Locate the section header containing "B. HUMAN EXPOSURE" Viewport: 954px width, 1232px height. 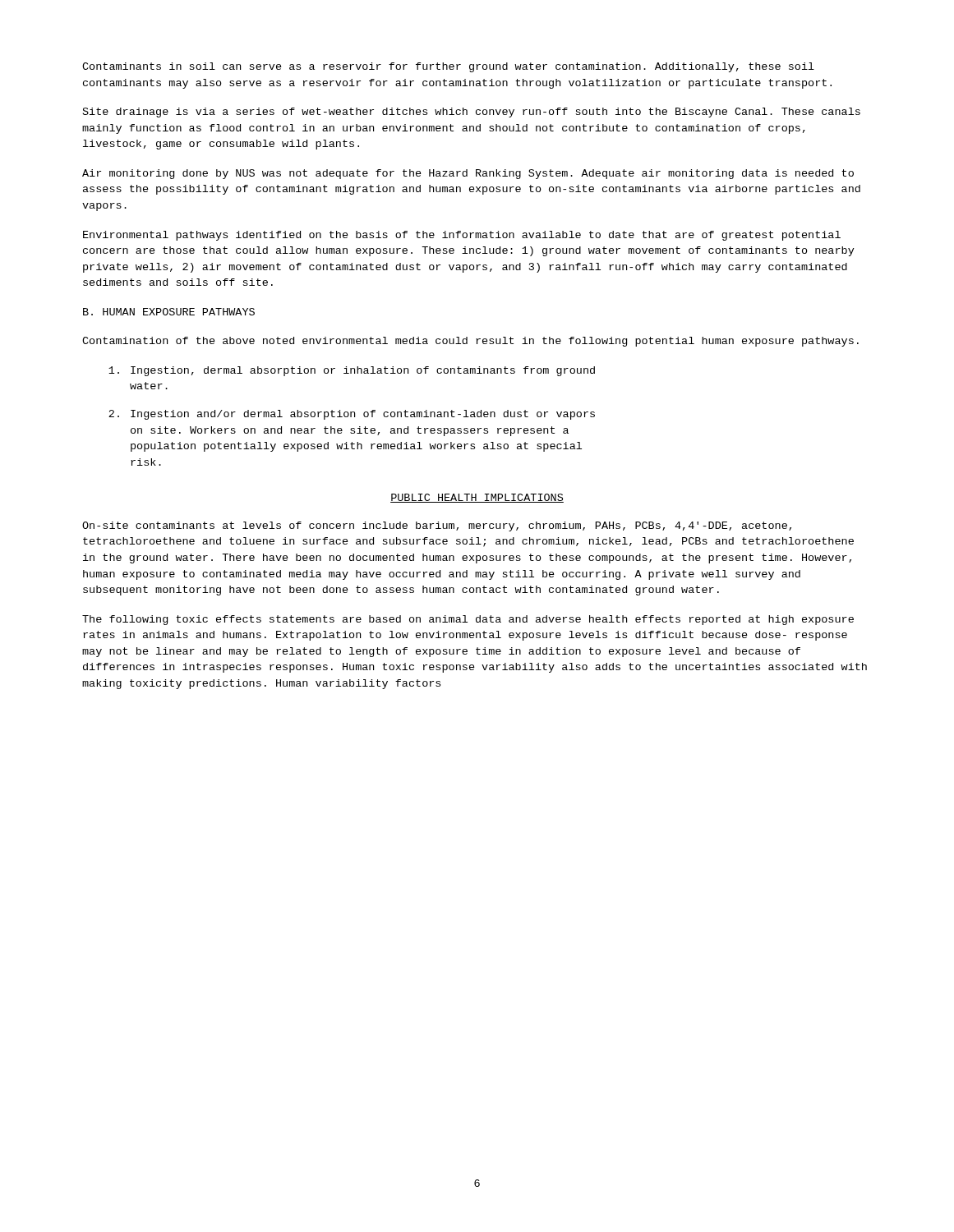click(169, 312)
